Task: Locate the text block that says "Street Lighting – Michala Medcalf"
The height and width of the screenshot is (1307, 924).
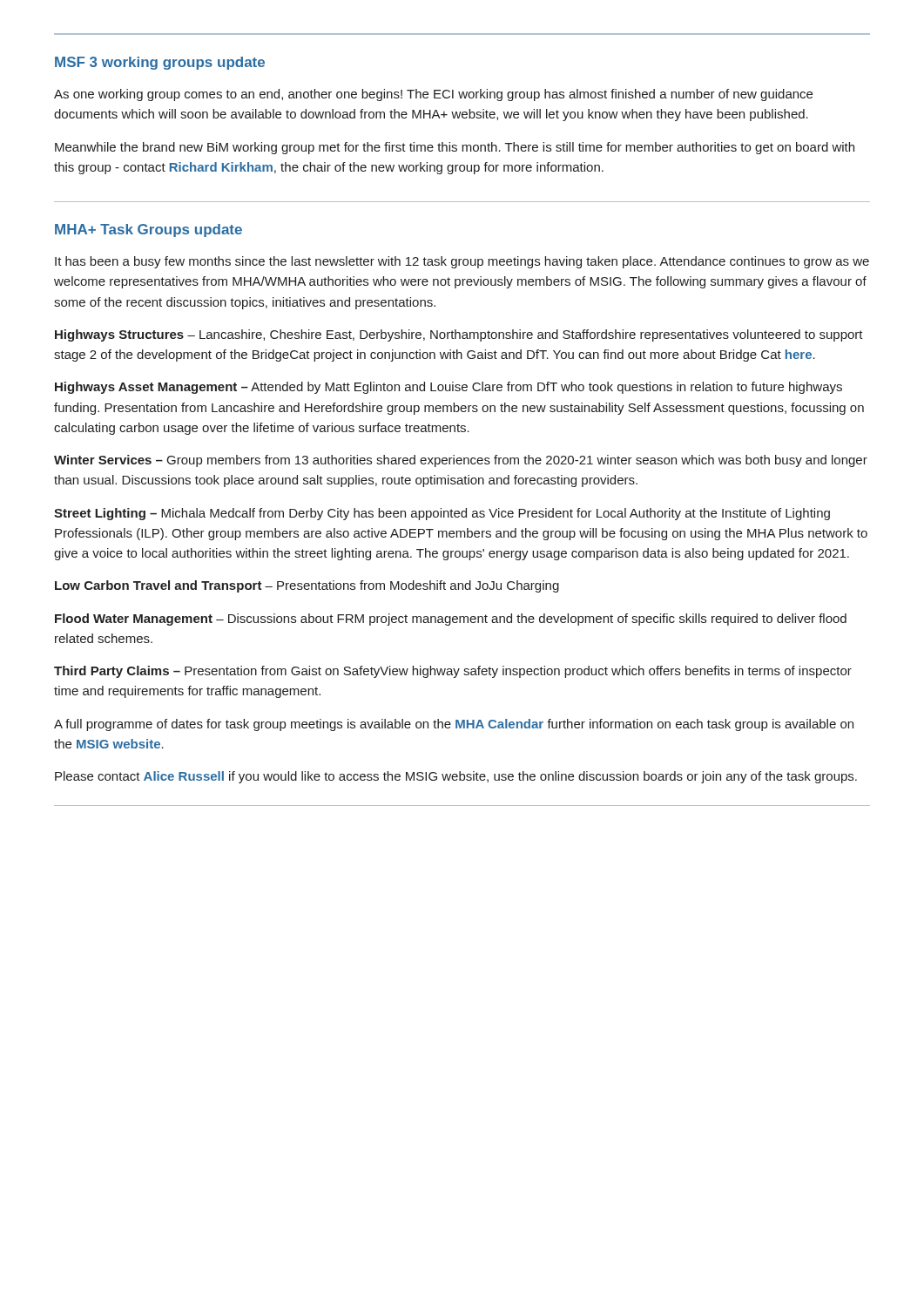Action: [461, 533]
